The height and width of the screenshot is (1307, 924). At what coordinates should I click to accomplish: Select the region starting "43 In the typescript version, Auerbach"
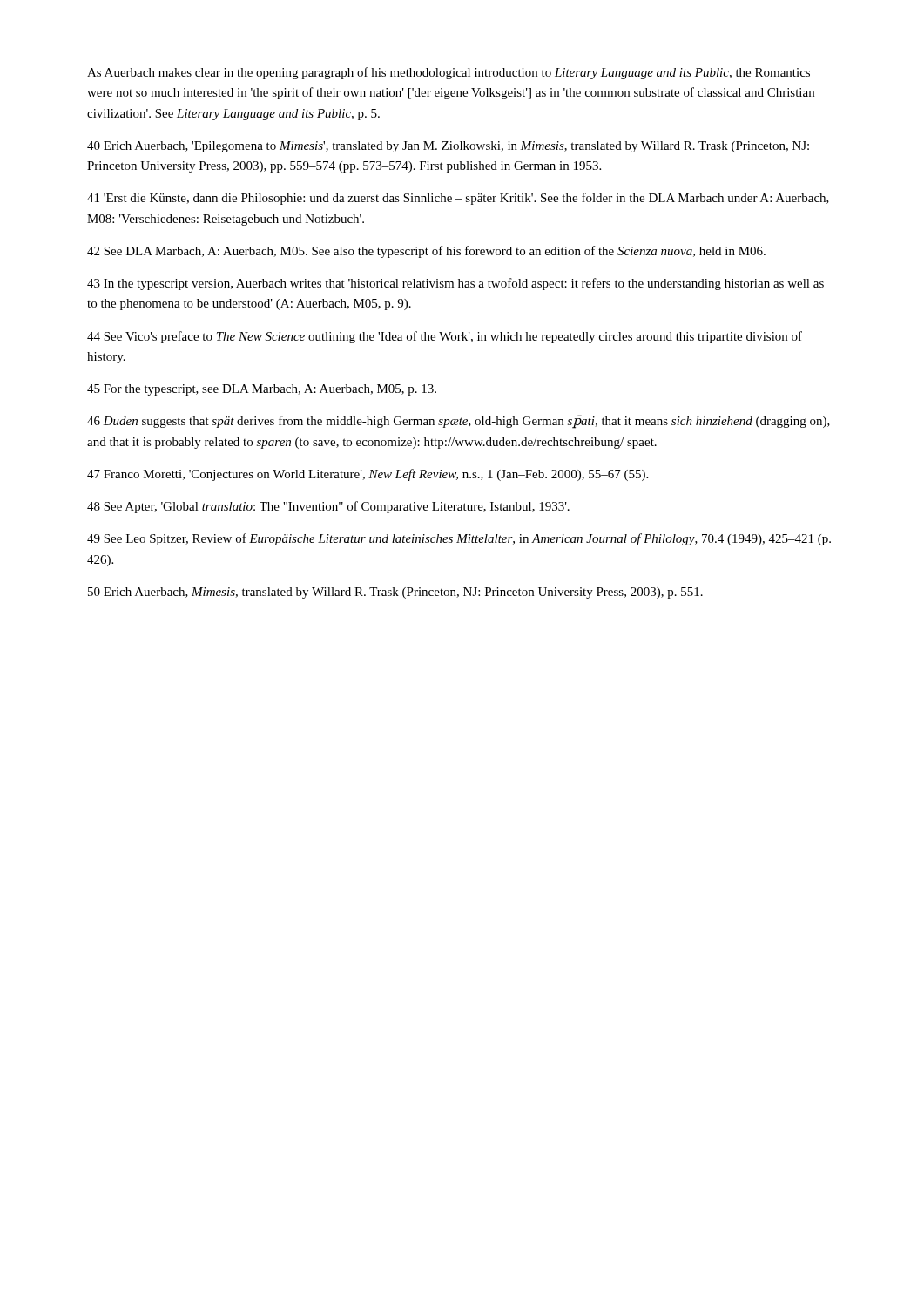pos(456,293)
